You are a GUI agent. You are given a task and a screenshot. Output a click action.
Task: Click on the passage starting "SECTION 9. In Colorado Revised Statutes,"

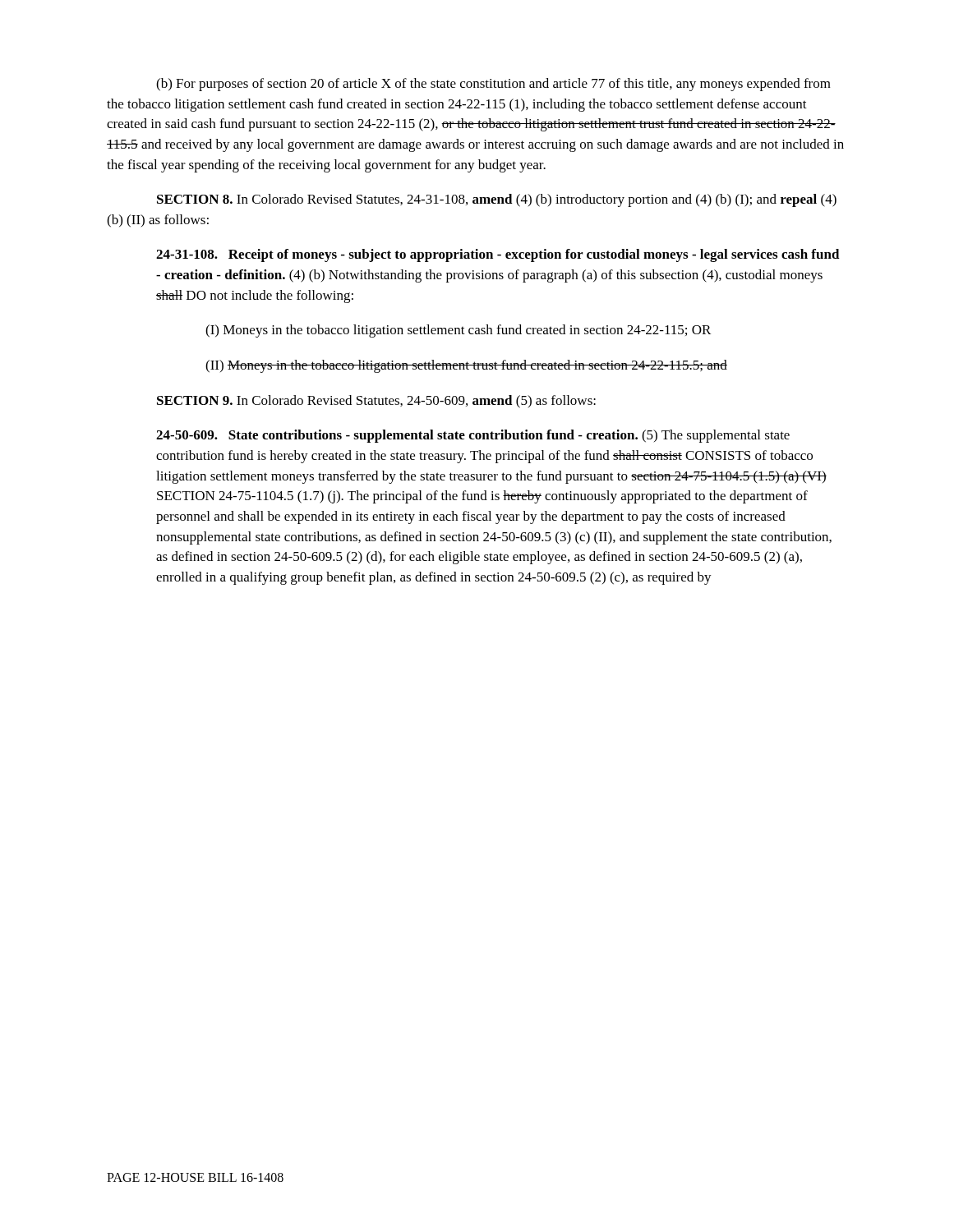click(x=376, y=400)
